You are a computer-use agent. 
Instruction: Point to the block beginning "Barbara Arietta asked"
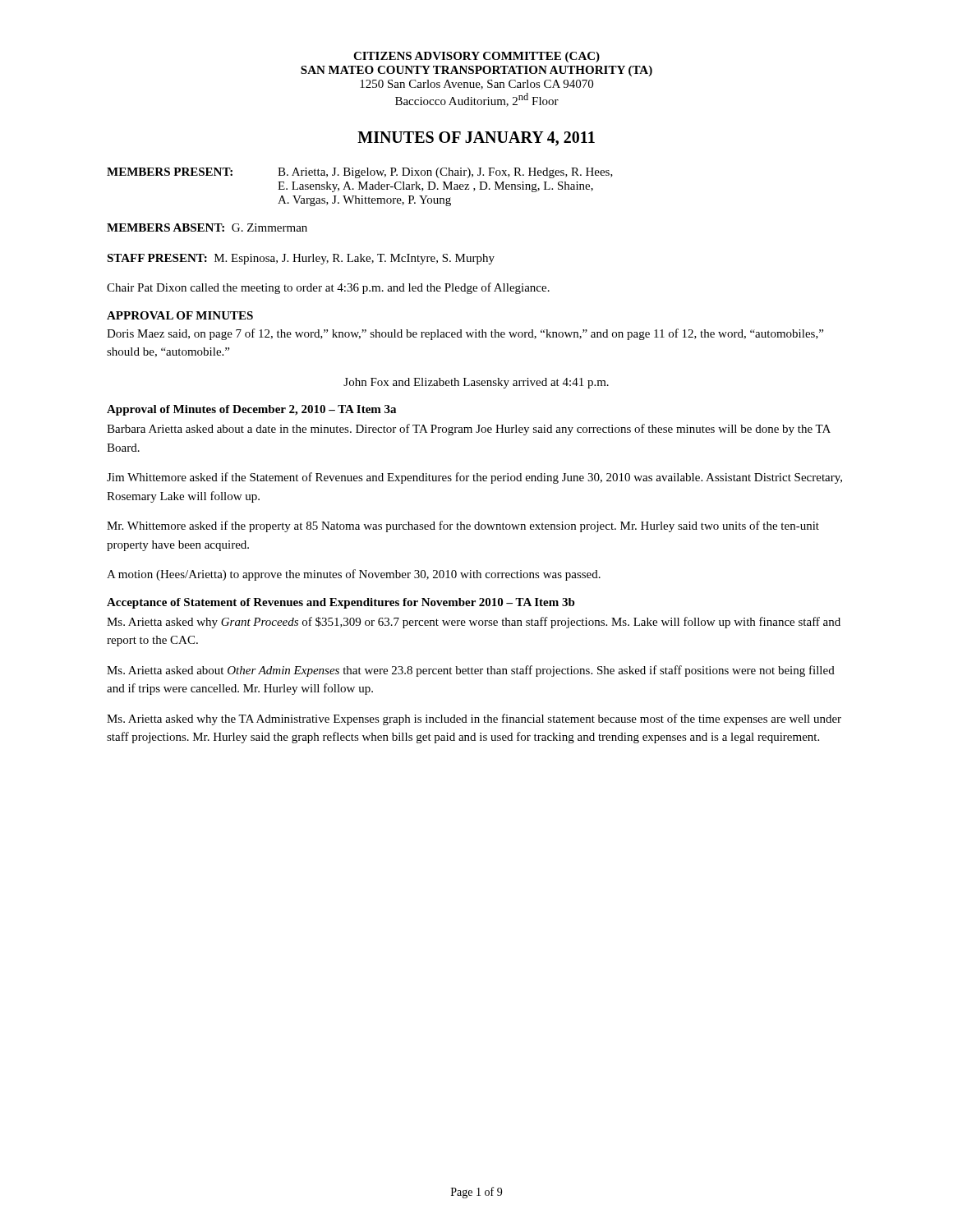[x=469, y=438]
